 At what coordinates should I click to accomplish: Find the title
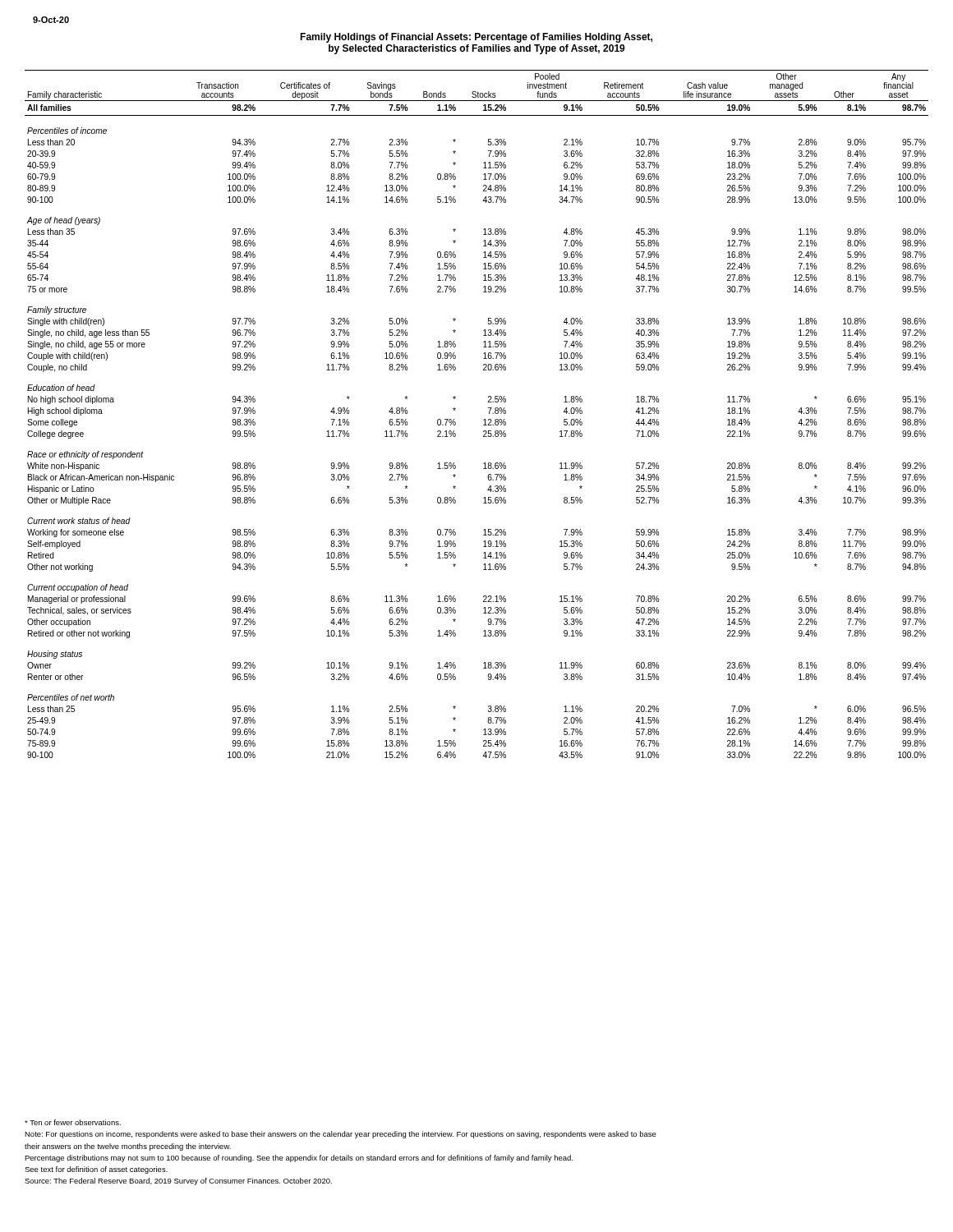point(476,43)
